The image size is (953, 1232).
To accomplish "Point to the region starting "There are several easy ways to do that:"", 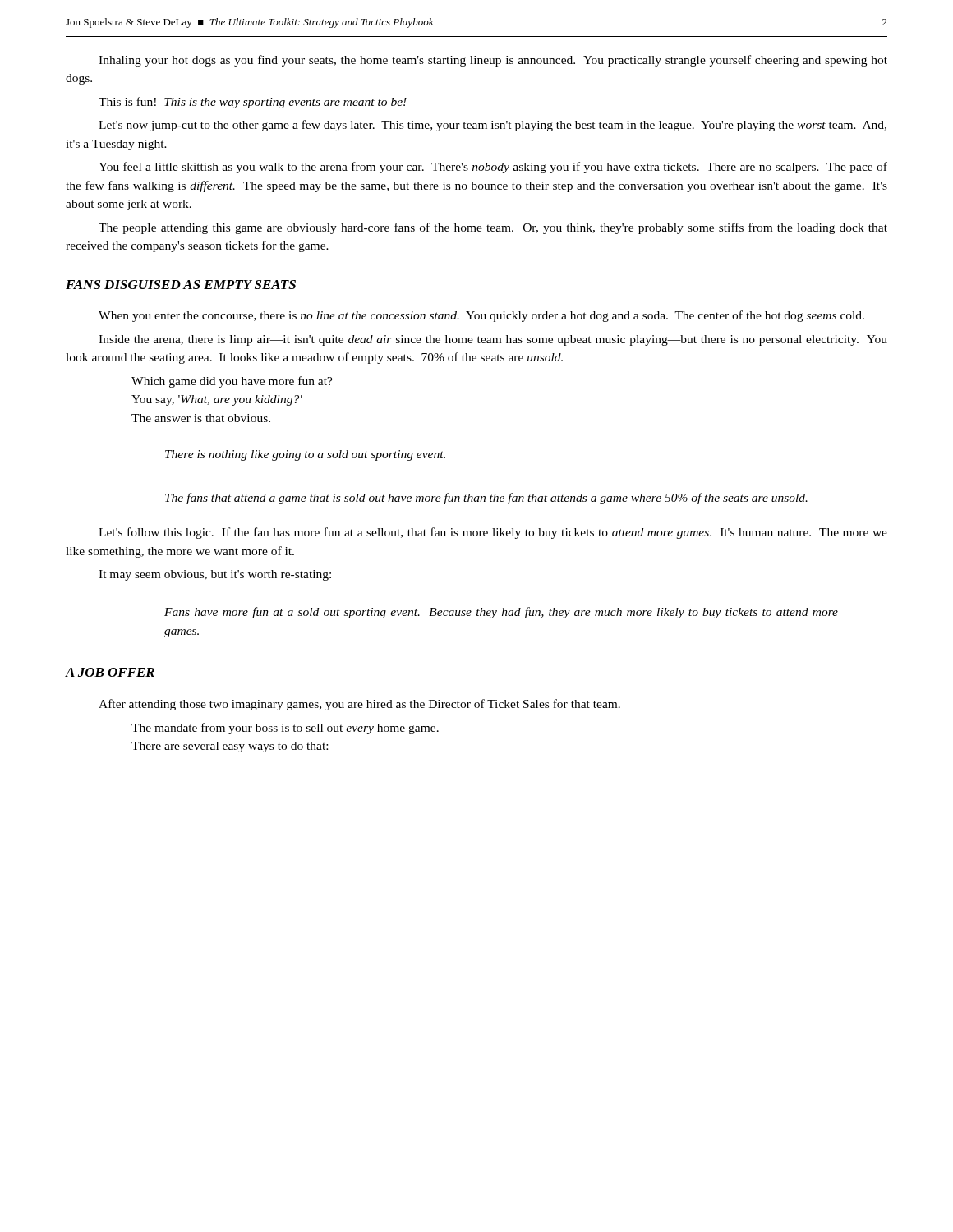I will pos(230,747).
